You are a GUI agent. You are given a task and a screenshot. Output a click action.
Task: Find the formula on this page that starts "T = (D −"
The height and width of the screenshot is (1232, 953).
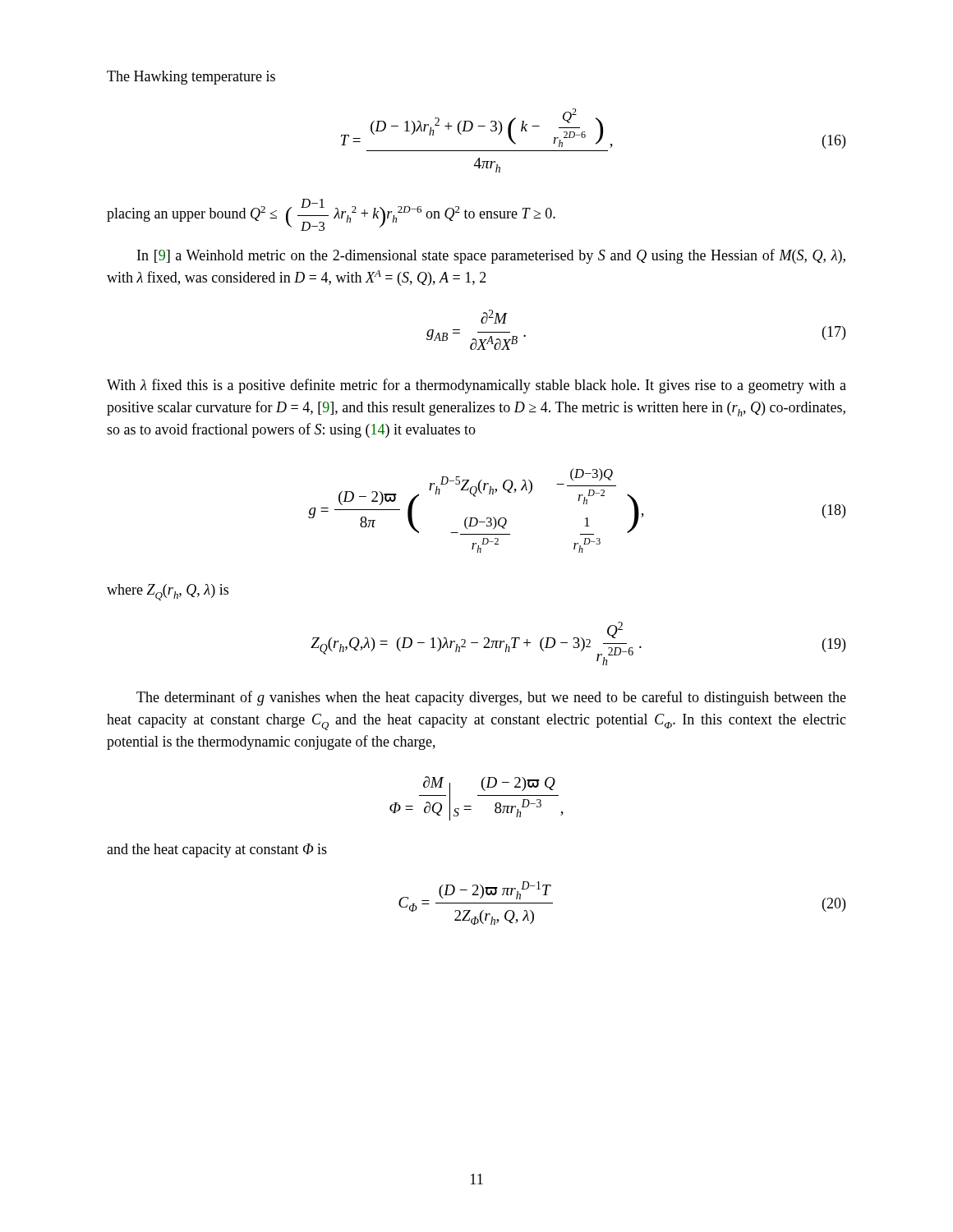coord(593,141)
